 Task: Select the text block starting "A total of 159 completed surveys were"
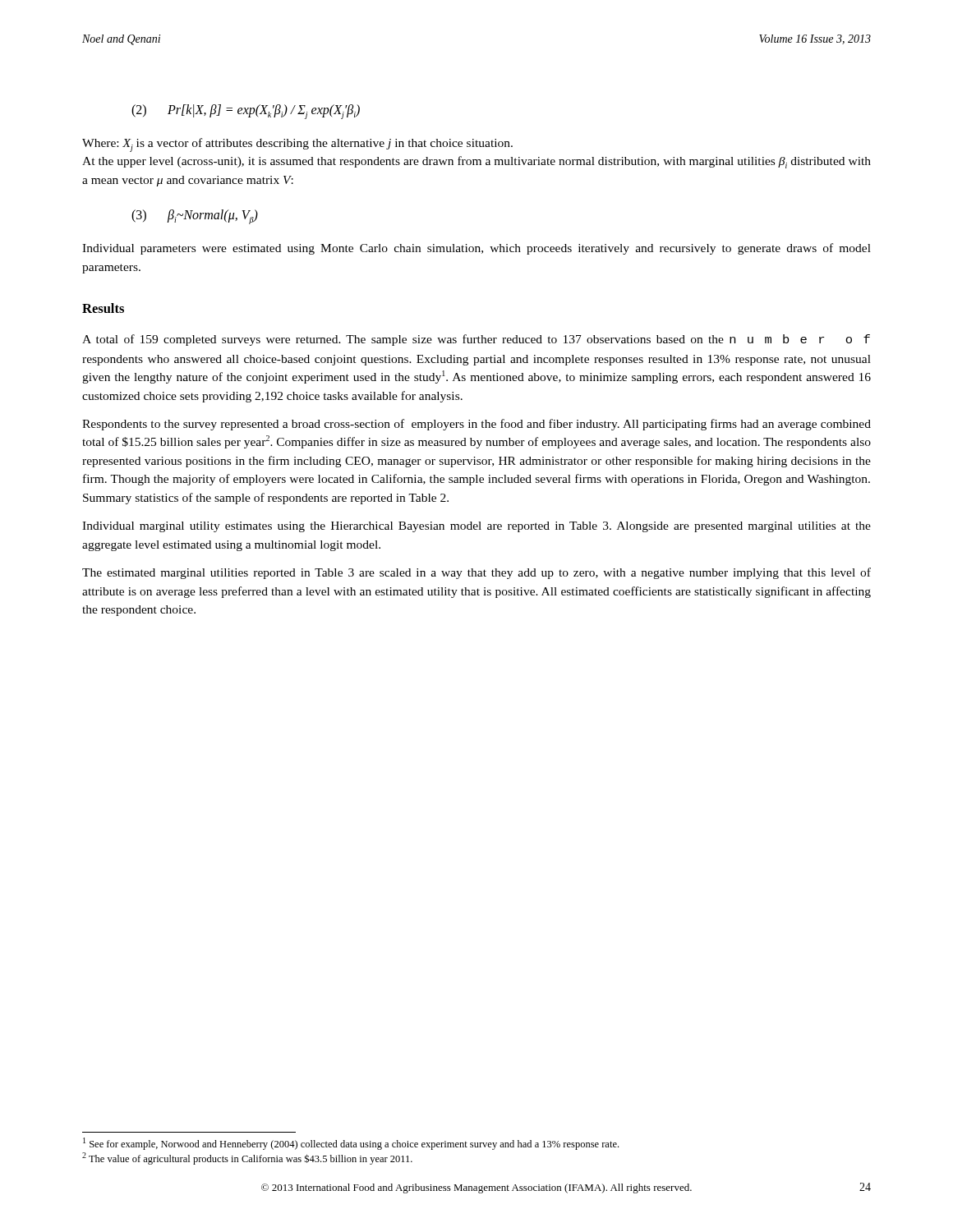476,367
